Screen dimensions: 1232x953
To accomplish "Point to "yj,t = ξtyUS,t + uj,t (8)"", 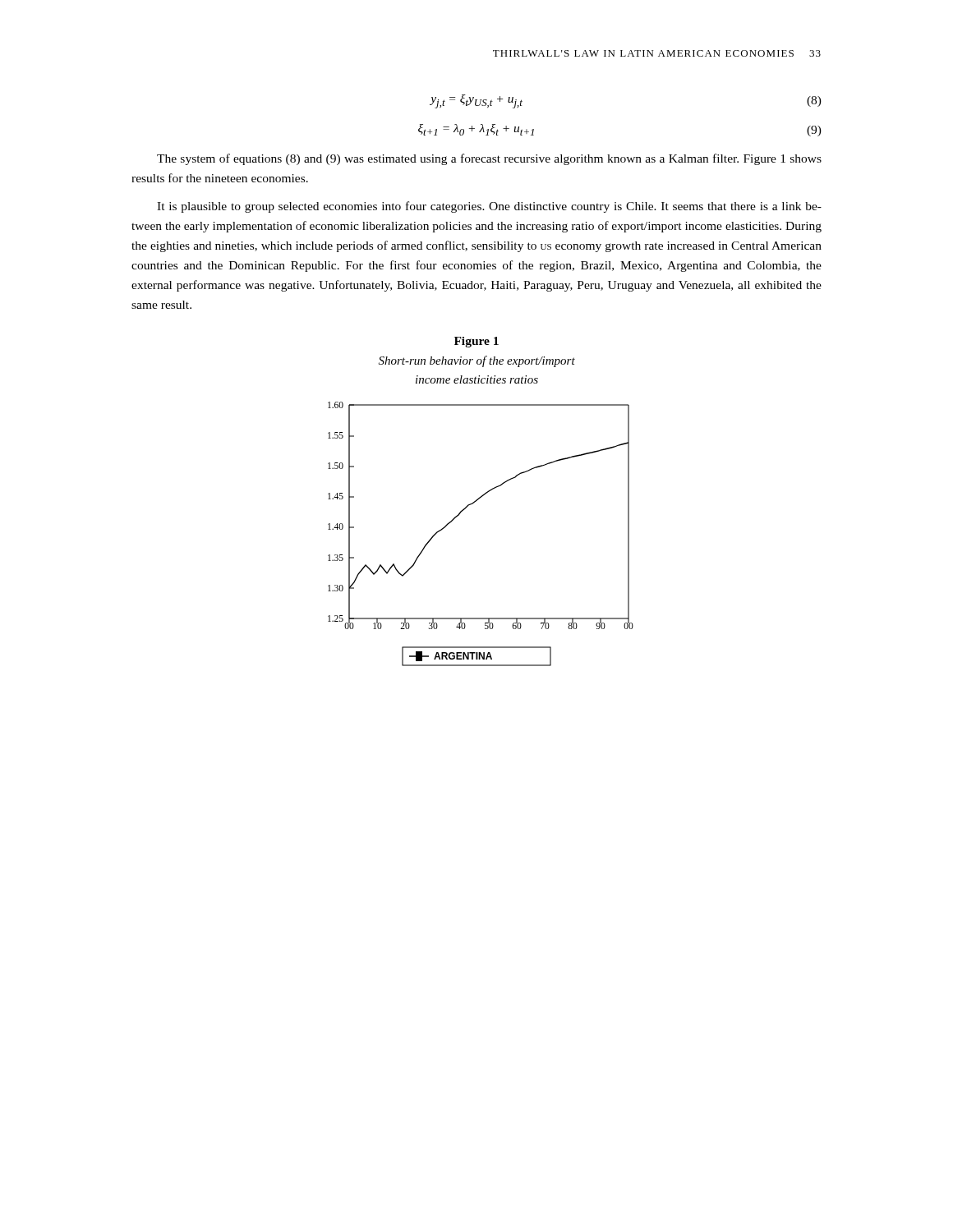I will [x=476, y=100].
